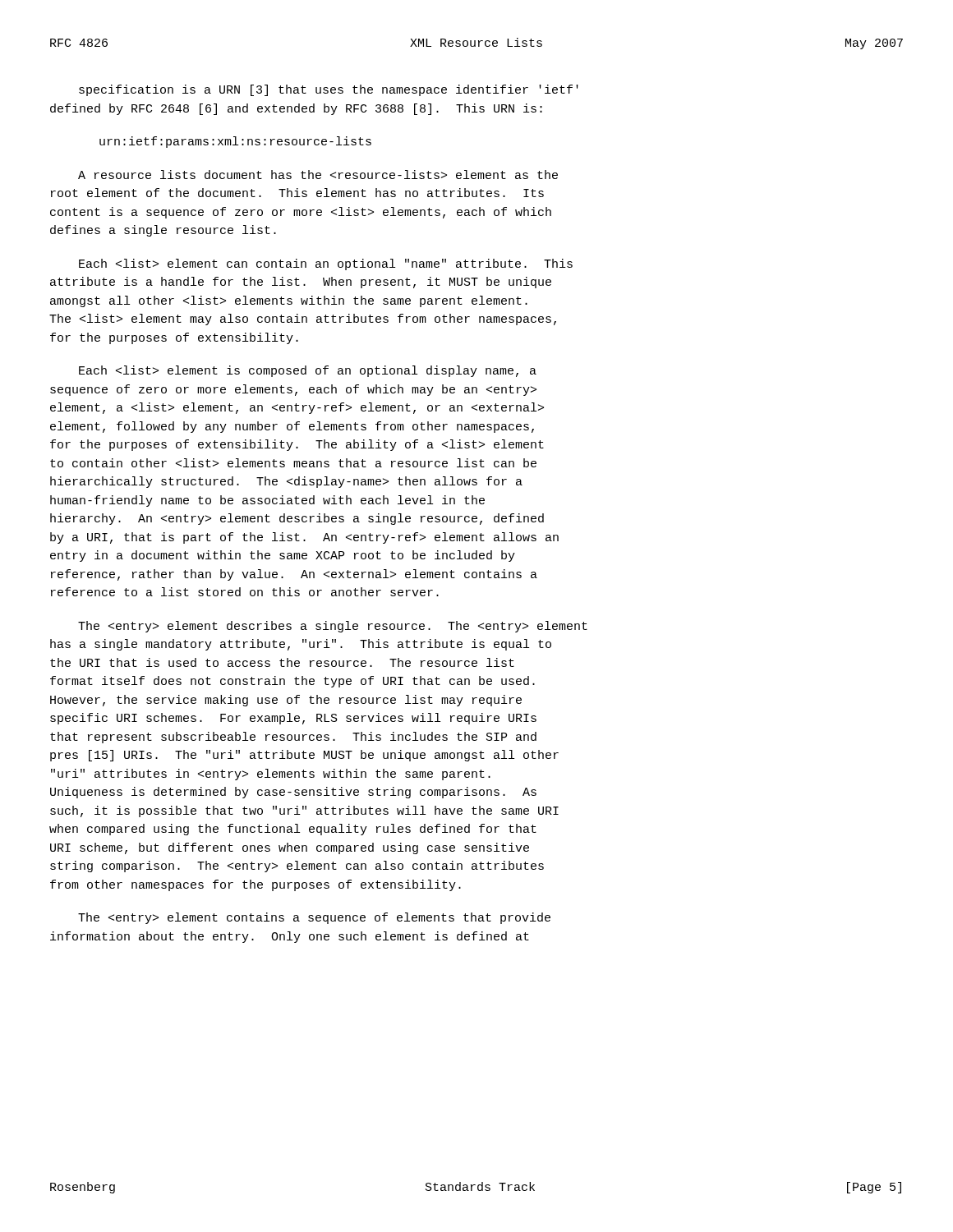Locate the text block that reads "A resource lists document"
The width and height of the screenshot is (953, 1232).
(304, 203)
